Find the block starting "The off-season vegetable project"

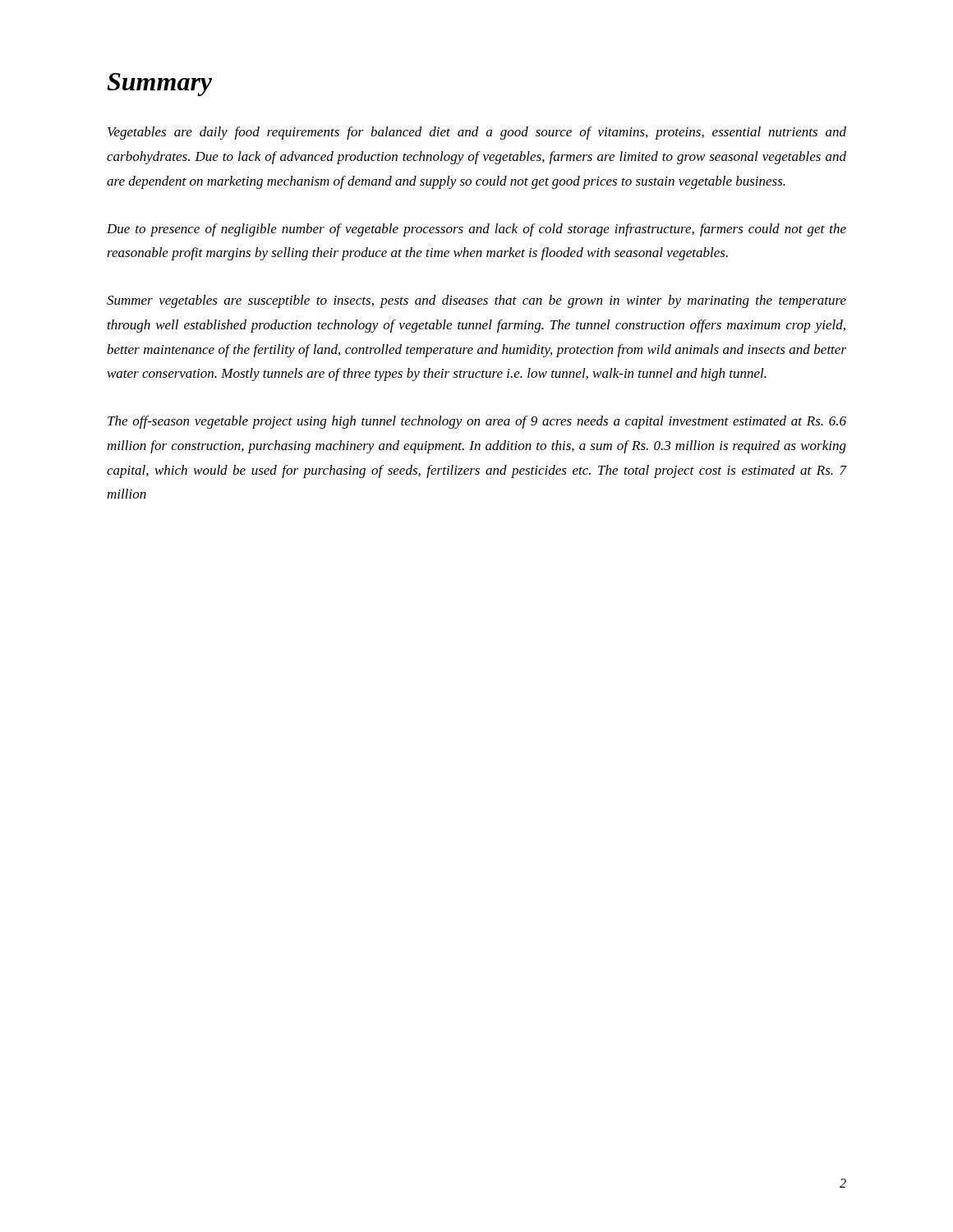click(476, 458)
